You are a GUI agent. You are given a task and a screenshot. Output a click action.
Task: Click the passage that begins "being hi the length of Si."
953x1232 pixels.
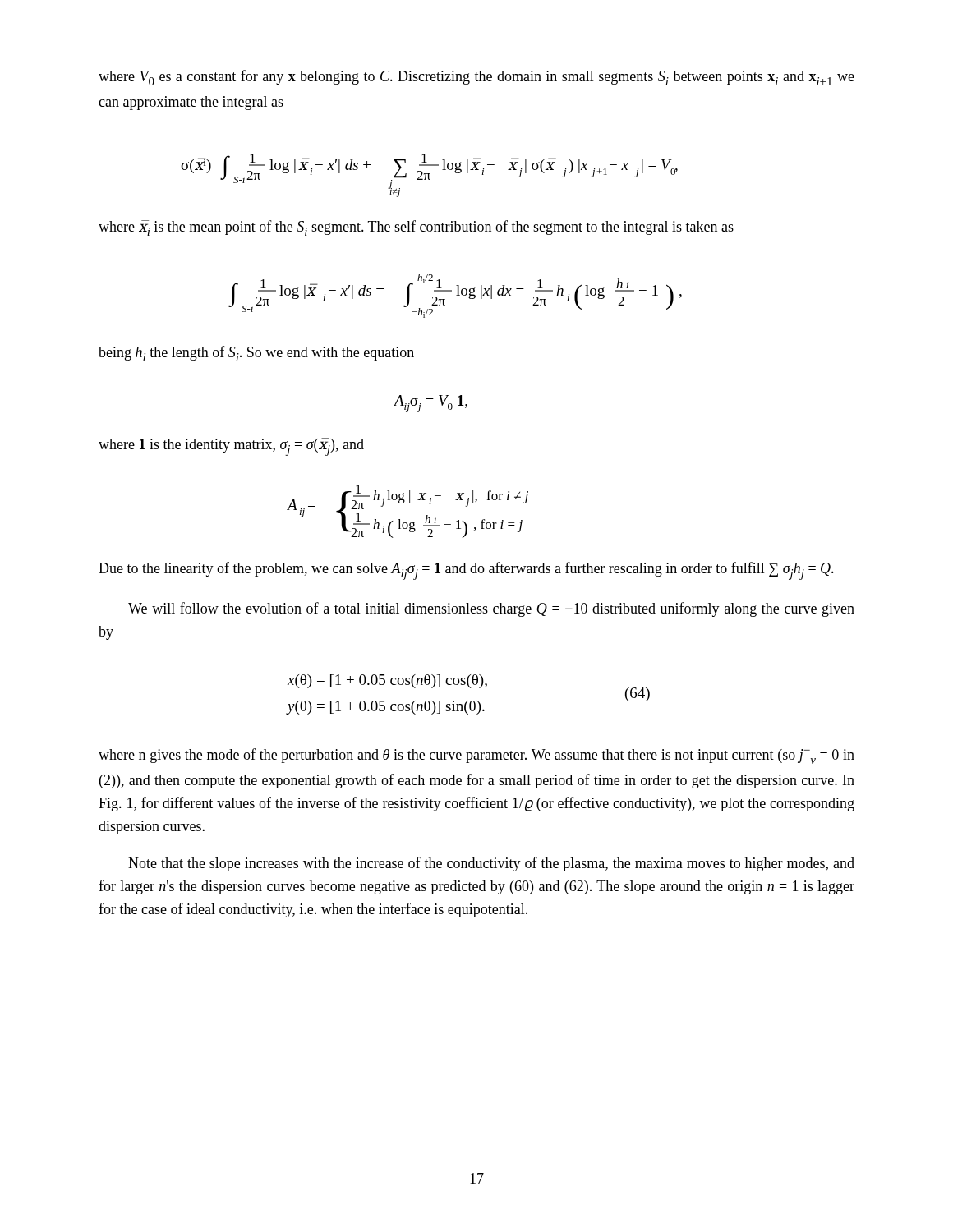click(x=256, y=354)
